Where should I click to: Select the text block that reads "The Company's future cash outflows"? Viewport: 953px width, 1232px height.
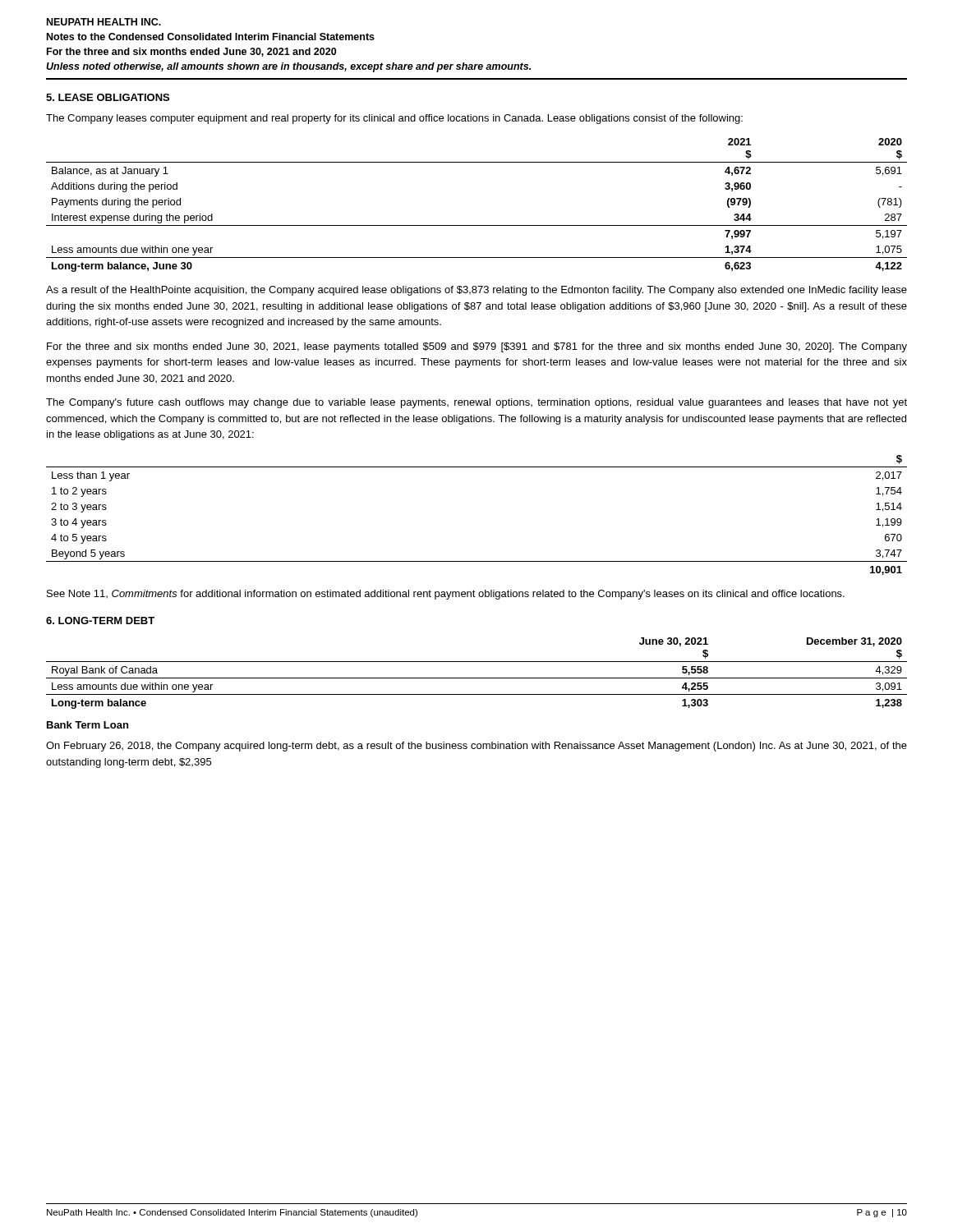pyautogui.click(x=476, y=418)
